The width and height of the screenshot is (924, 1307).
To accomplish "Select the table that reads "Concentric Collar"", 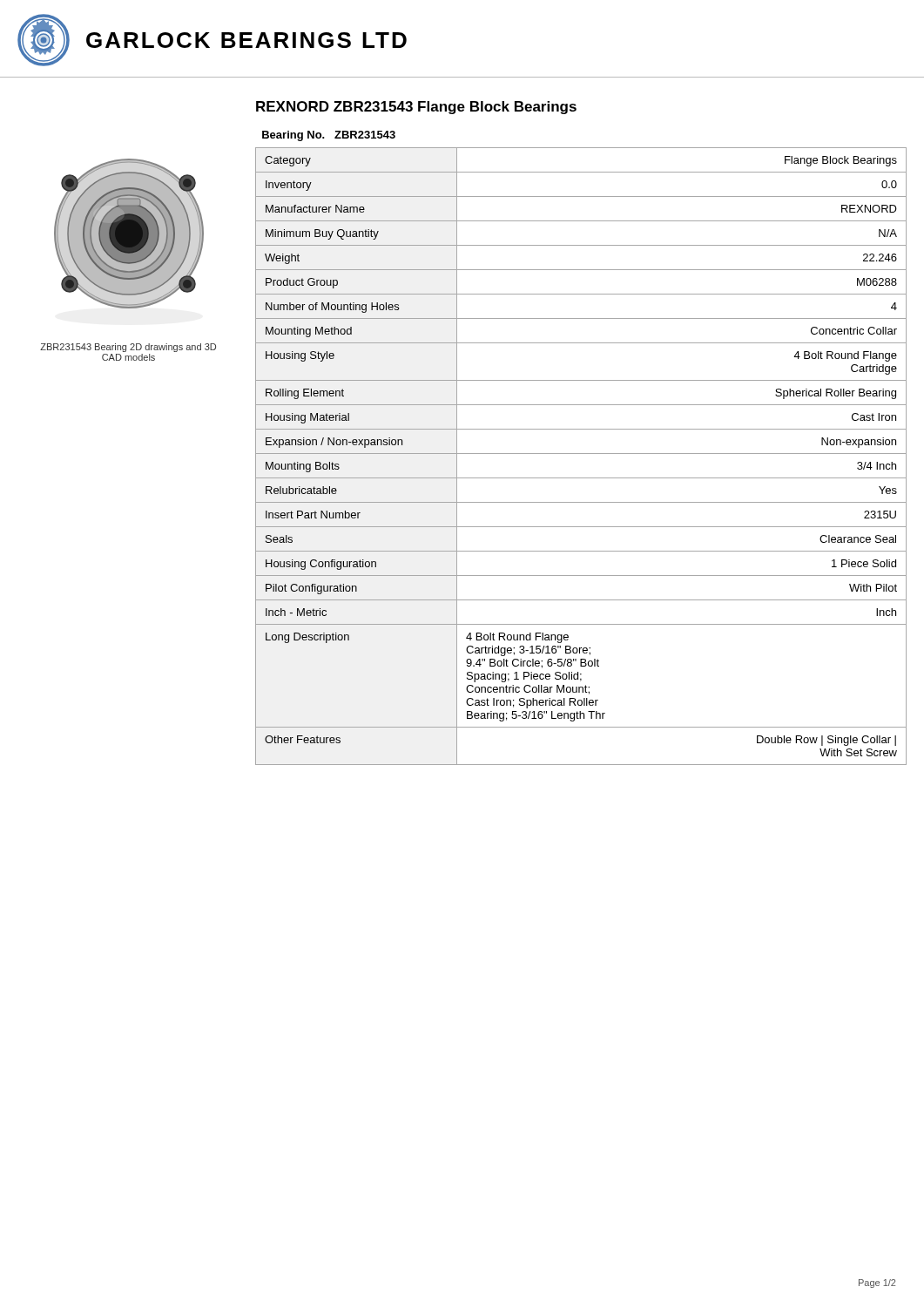I will click(581, 456).
